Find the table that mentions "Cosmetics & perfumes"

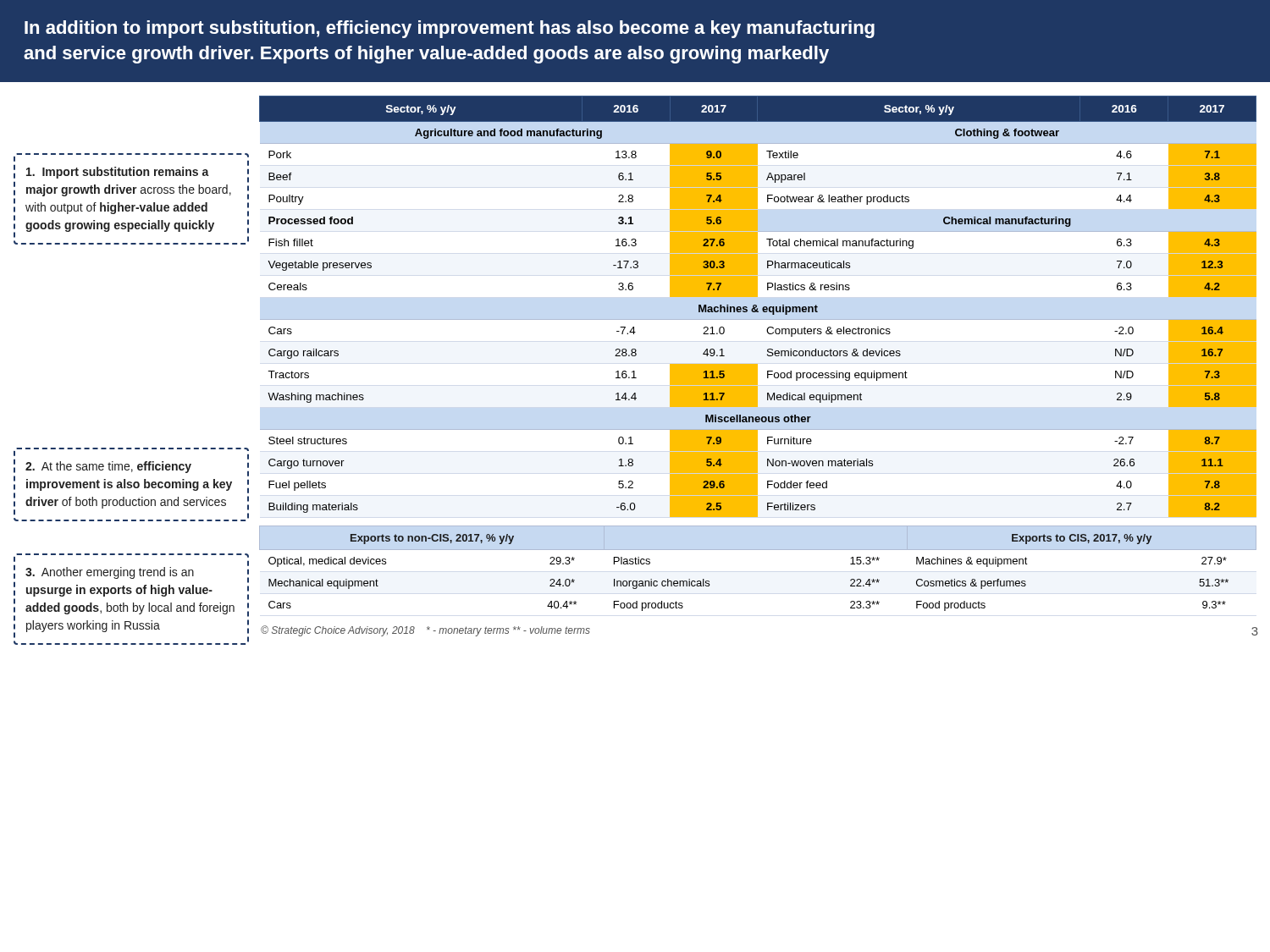758,571
